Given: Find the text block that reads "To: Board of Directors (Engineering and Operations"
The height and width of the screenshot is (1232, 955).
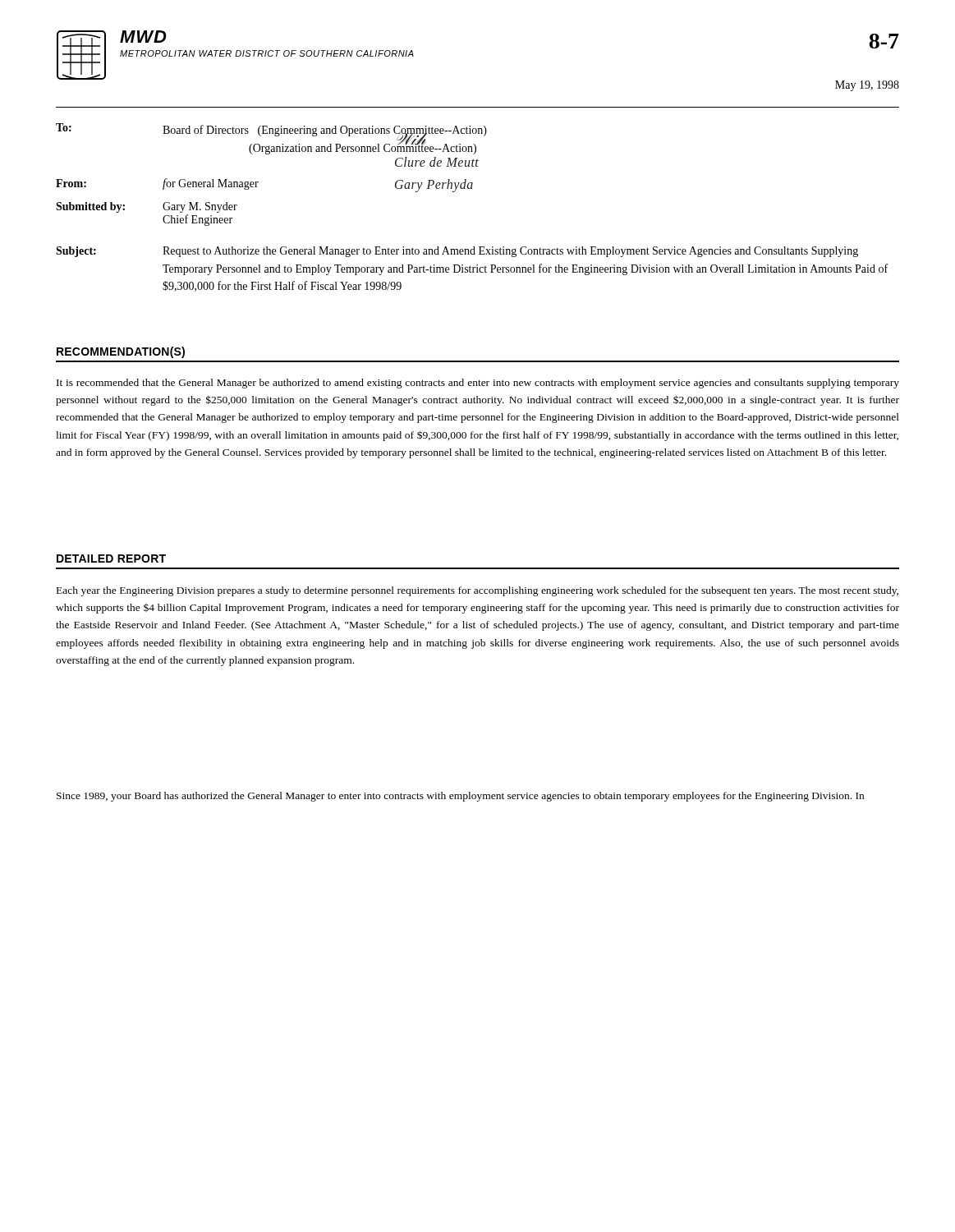Looking at the screenshot, I should point(271,139).
